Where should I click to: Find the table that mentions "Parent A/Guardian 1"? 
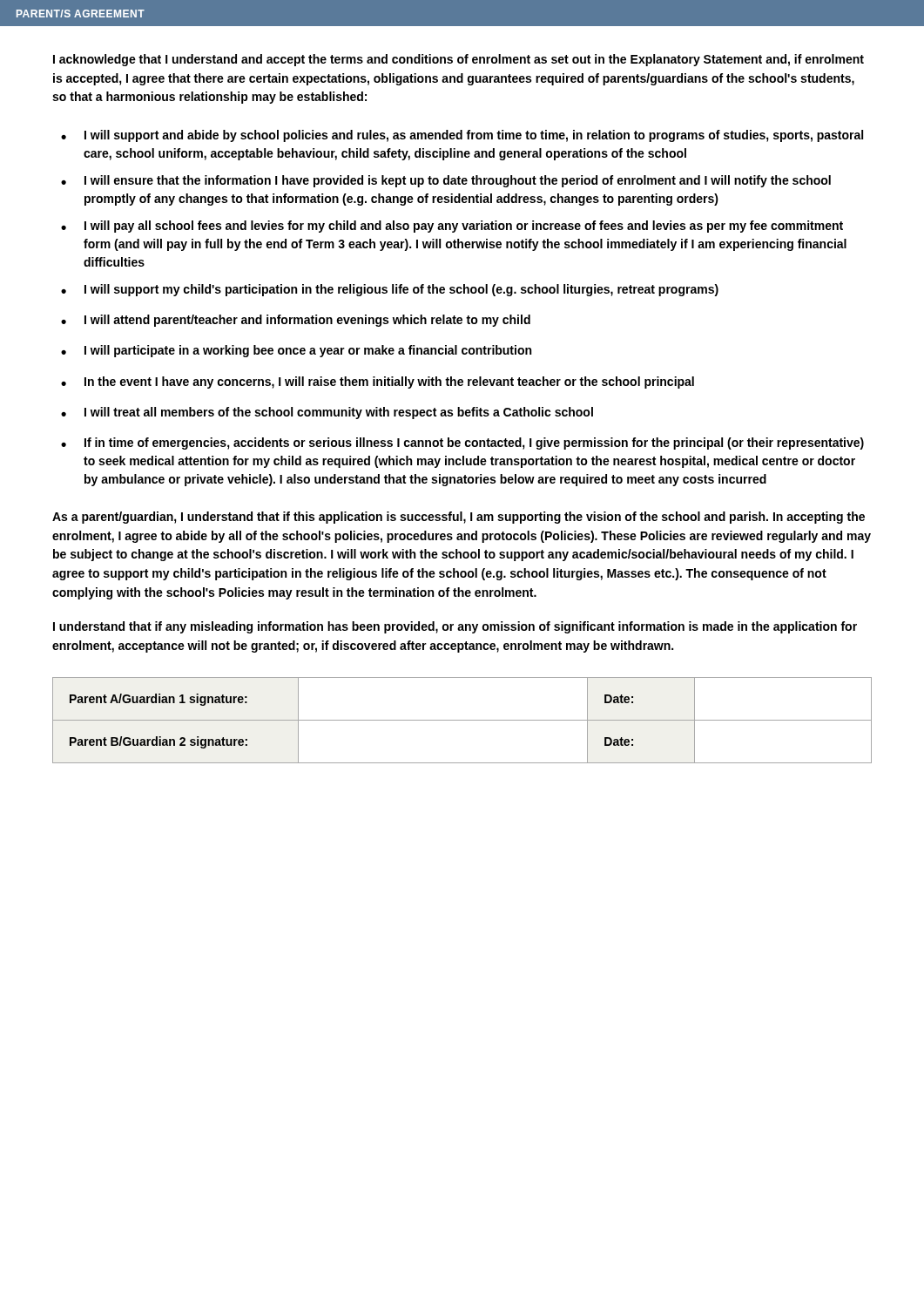click(x=462, y=720)
